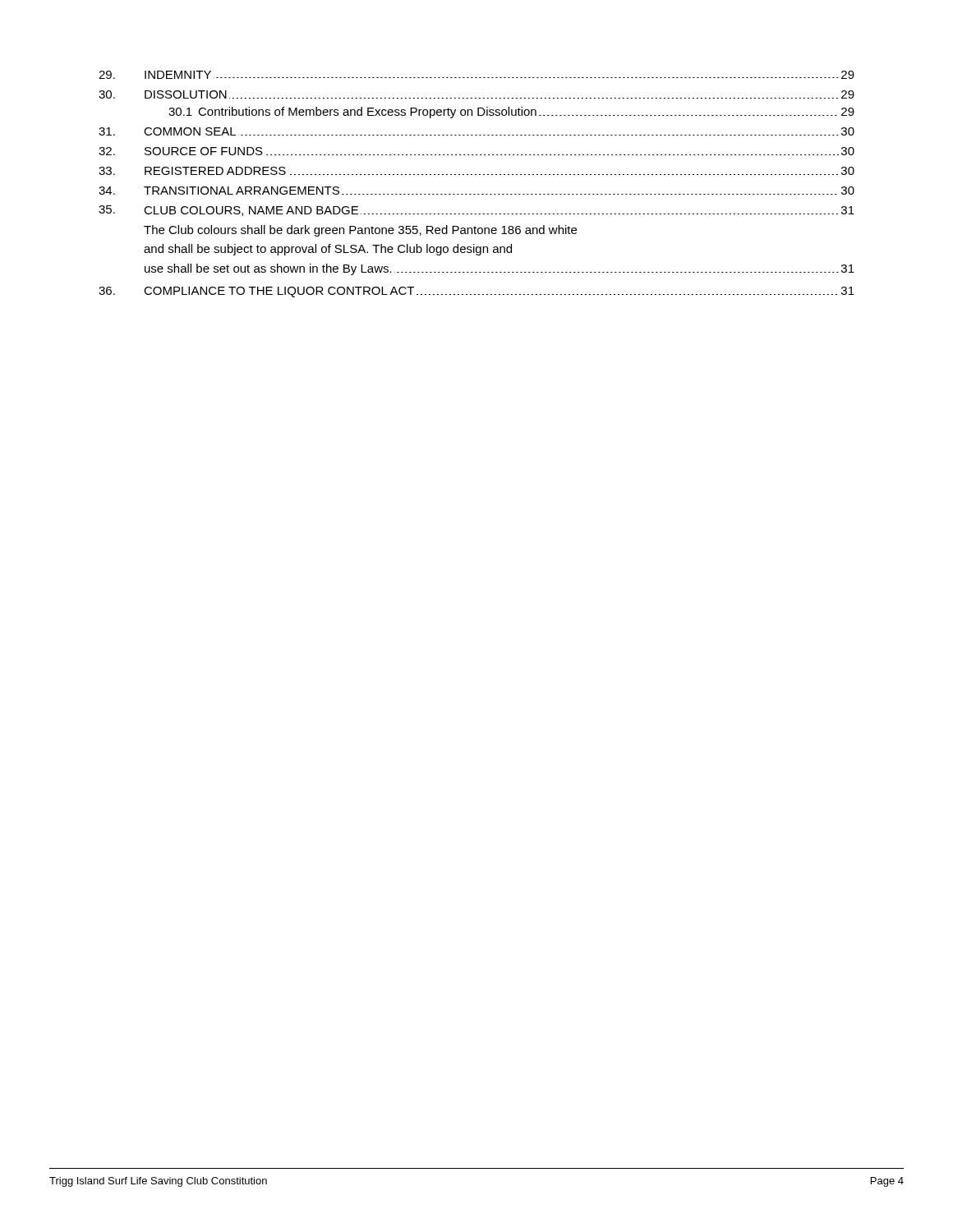Locate the element starting "32. SOURCE OF"
This screenshot has width=953, height=1232.
(x=476, y=150)
